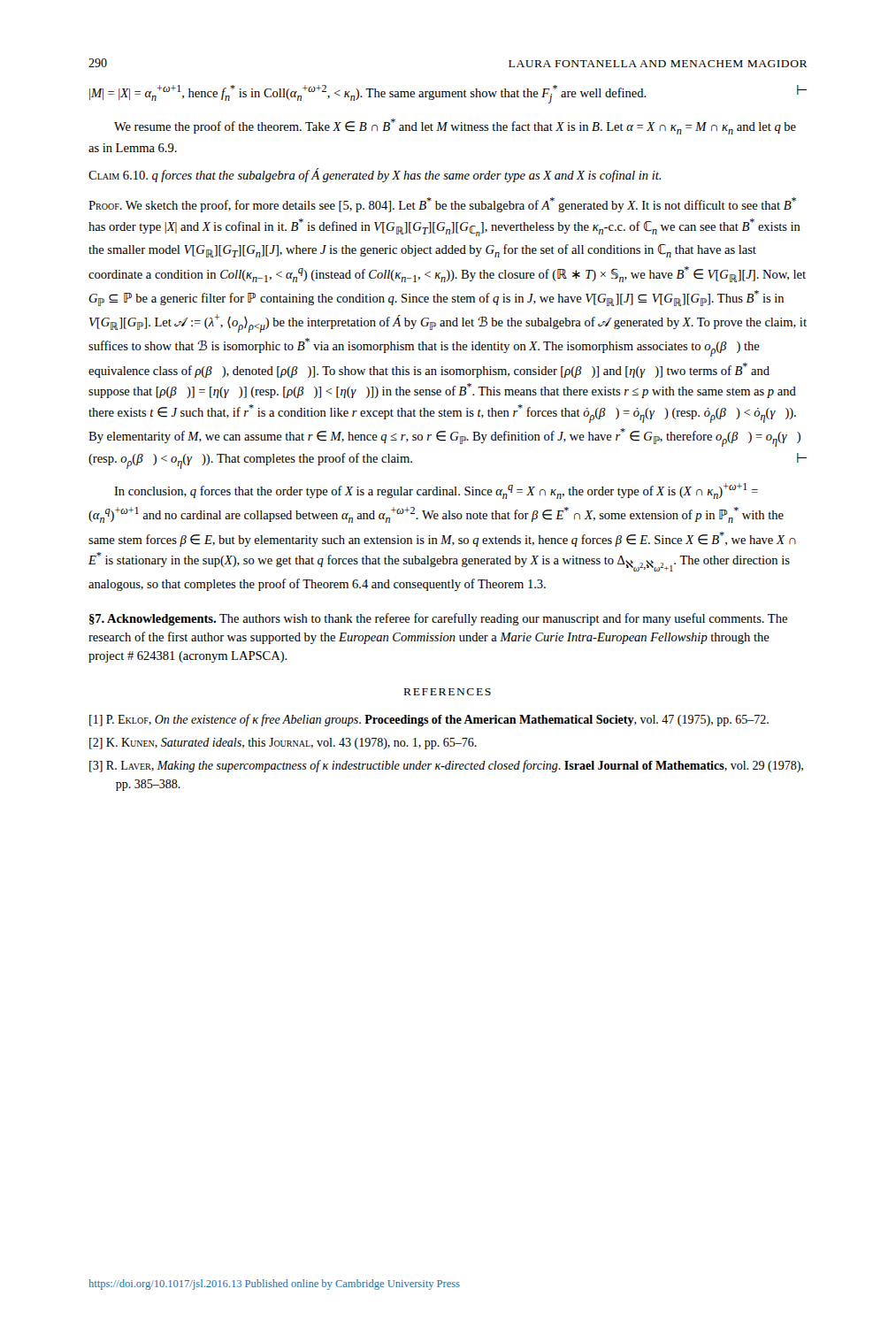Point to the element starting "|M| = |X| = αn+ω+1,"
896x1327 pixels.
(x=448, y=94)
